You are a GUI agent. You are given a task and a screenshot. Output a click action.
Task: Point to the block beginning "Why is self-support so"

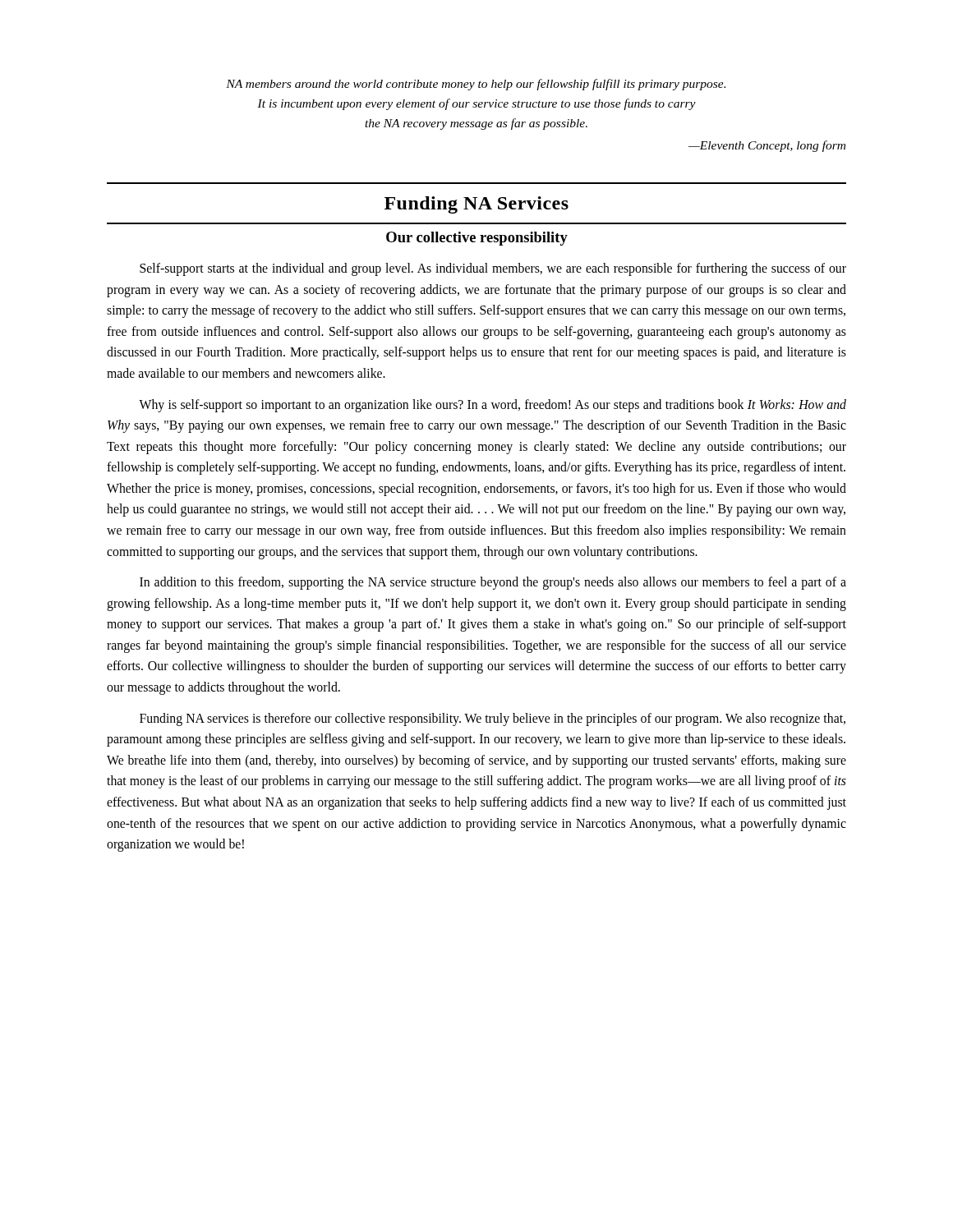[476, 478]
